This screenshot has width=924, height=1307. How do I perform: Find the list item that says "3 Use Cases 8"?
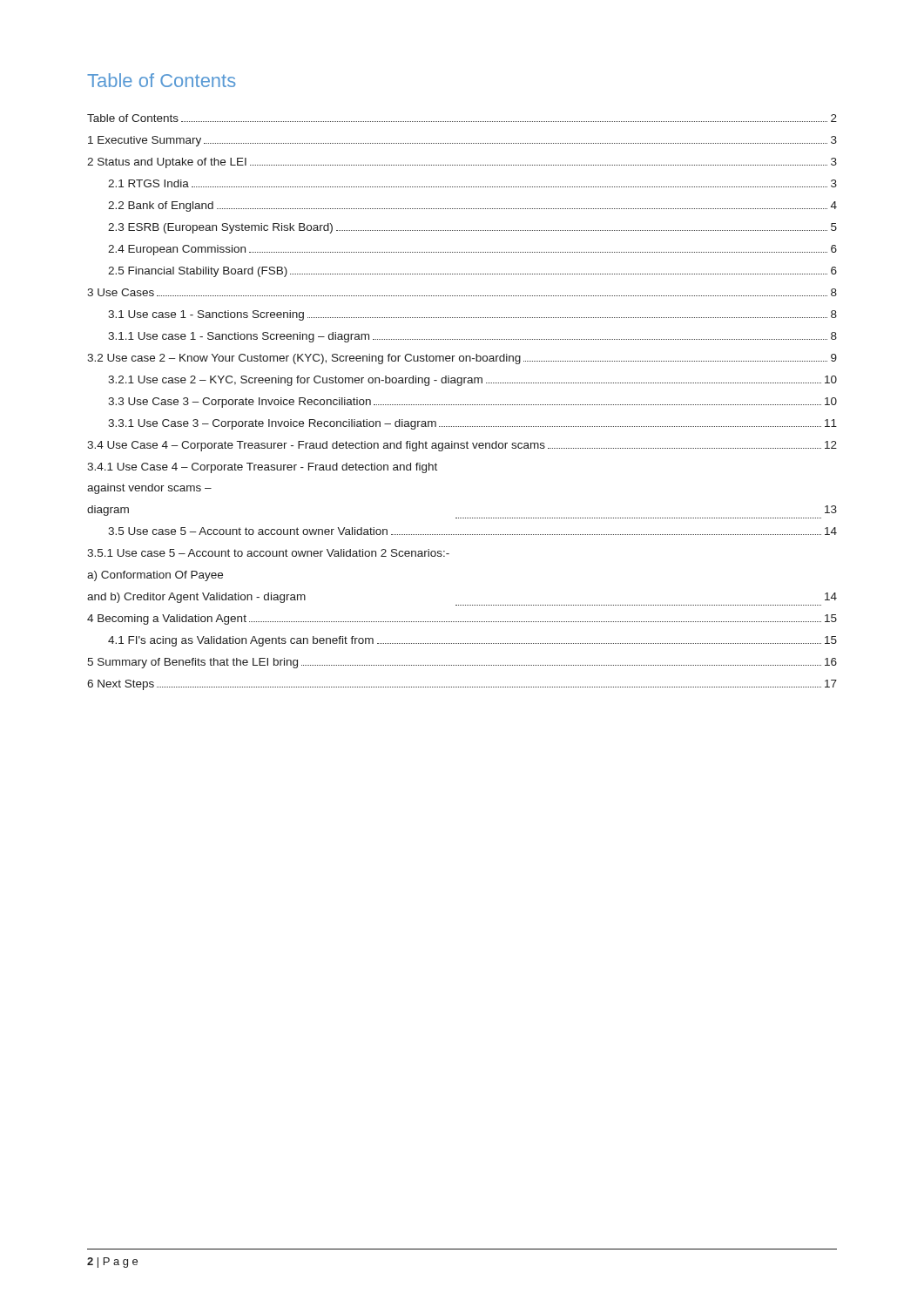[462, 293]
